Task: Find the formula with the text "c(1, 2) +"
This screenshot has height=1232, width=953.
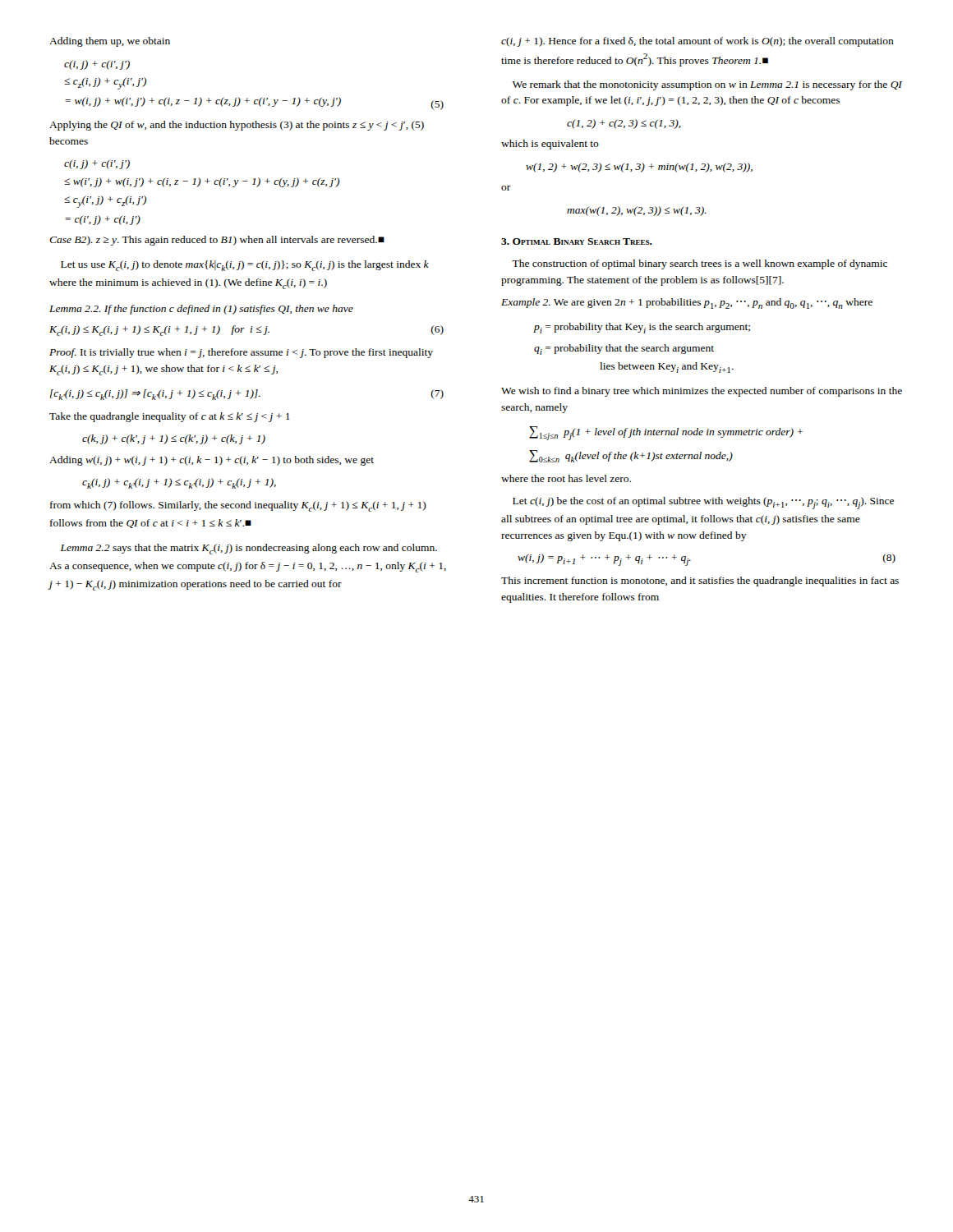Action: coord(624,123)
